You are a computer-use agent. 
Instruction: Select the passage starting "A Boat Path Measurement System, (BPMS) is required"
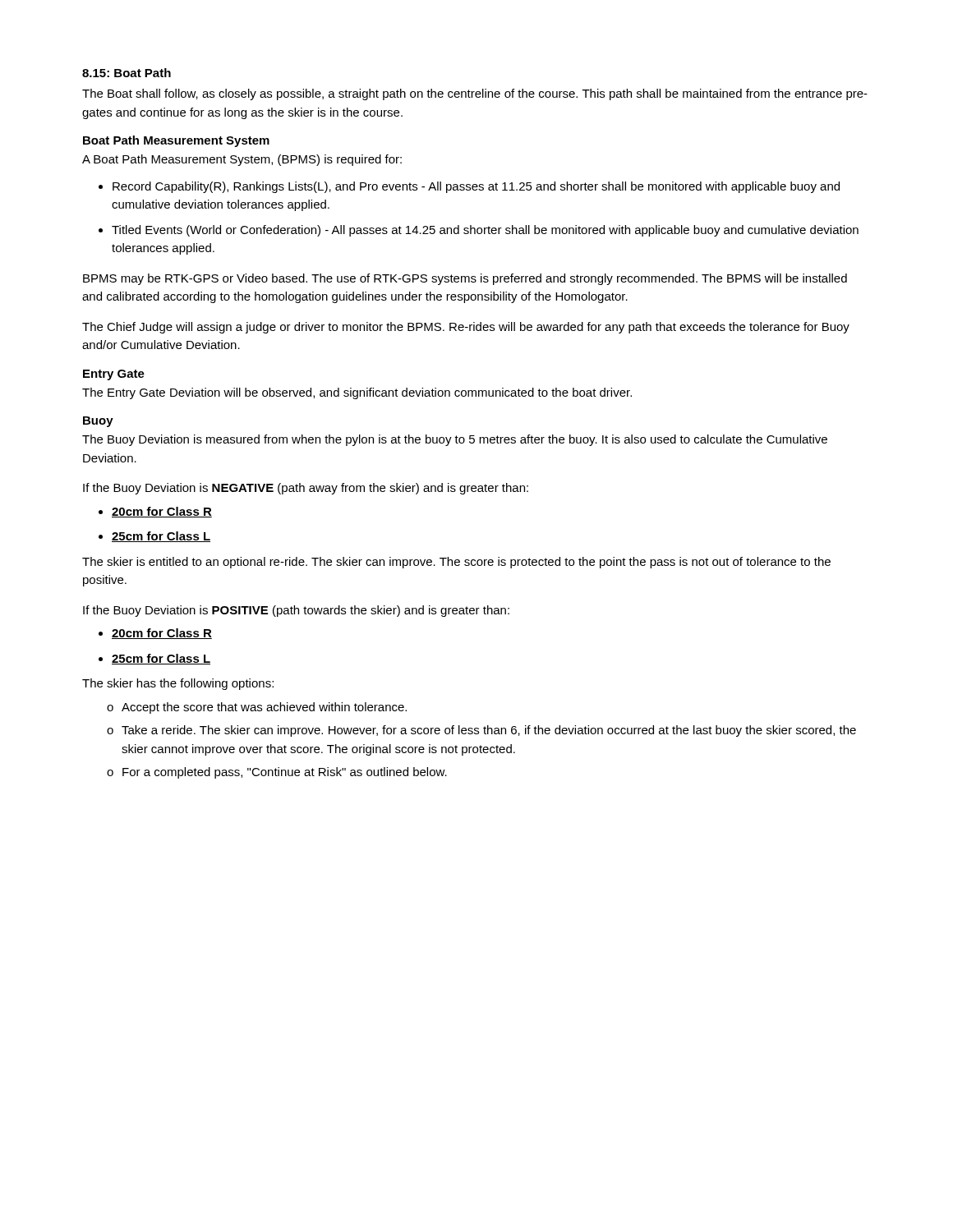coord(242,159)
